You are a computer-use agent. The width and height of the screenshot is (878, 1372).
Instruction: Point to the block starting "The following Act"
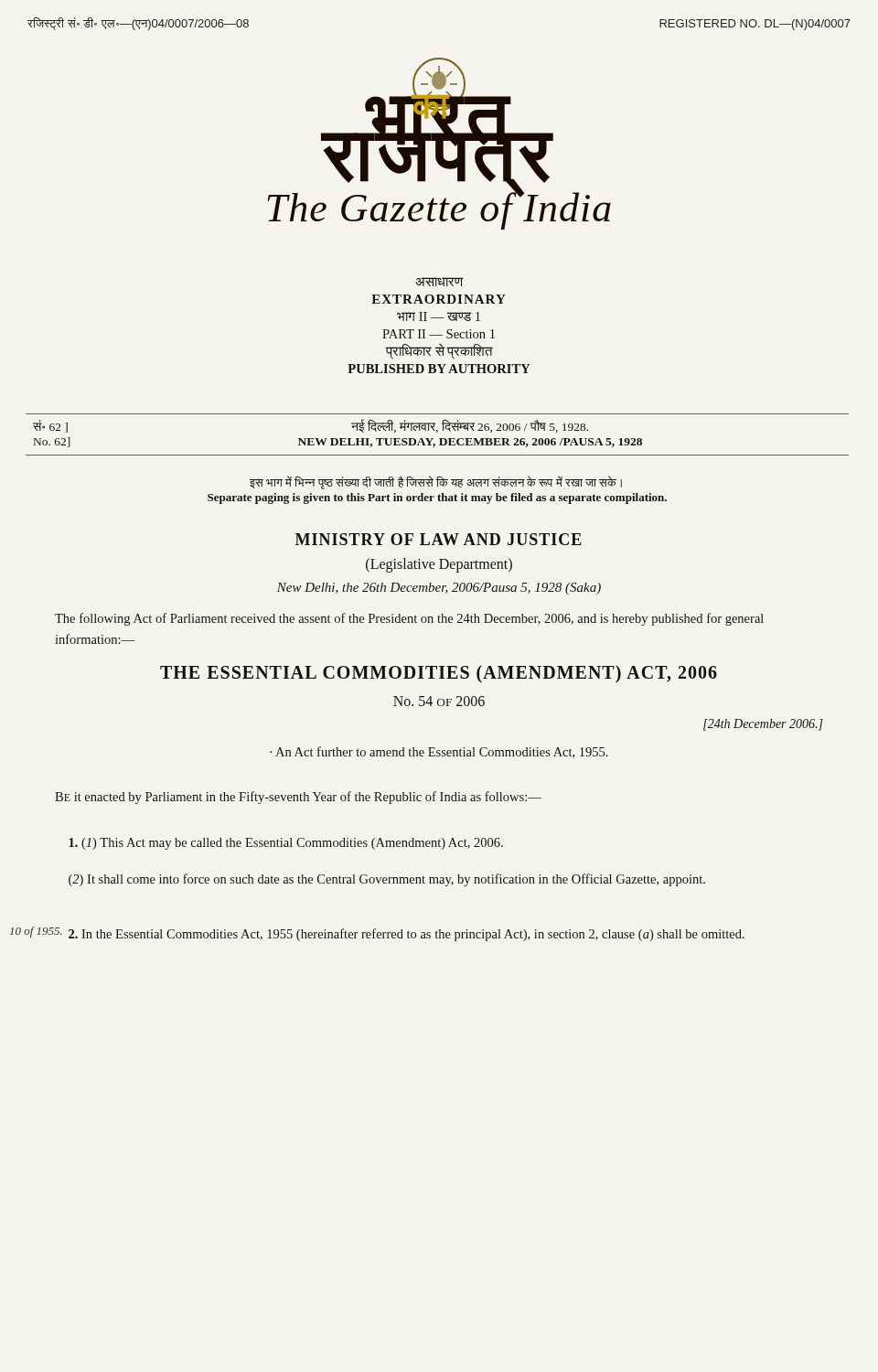coord(409,629)
